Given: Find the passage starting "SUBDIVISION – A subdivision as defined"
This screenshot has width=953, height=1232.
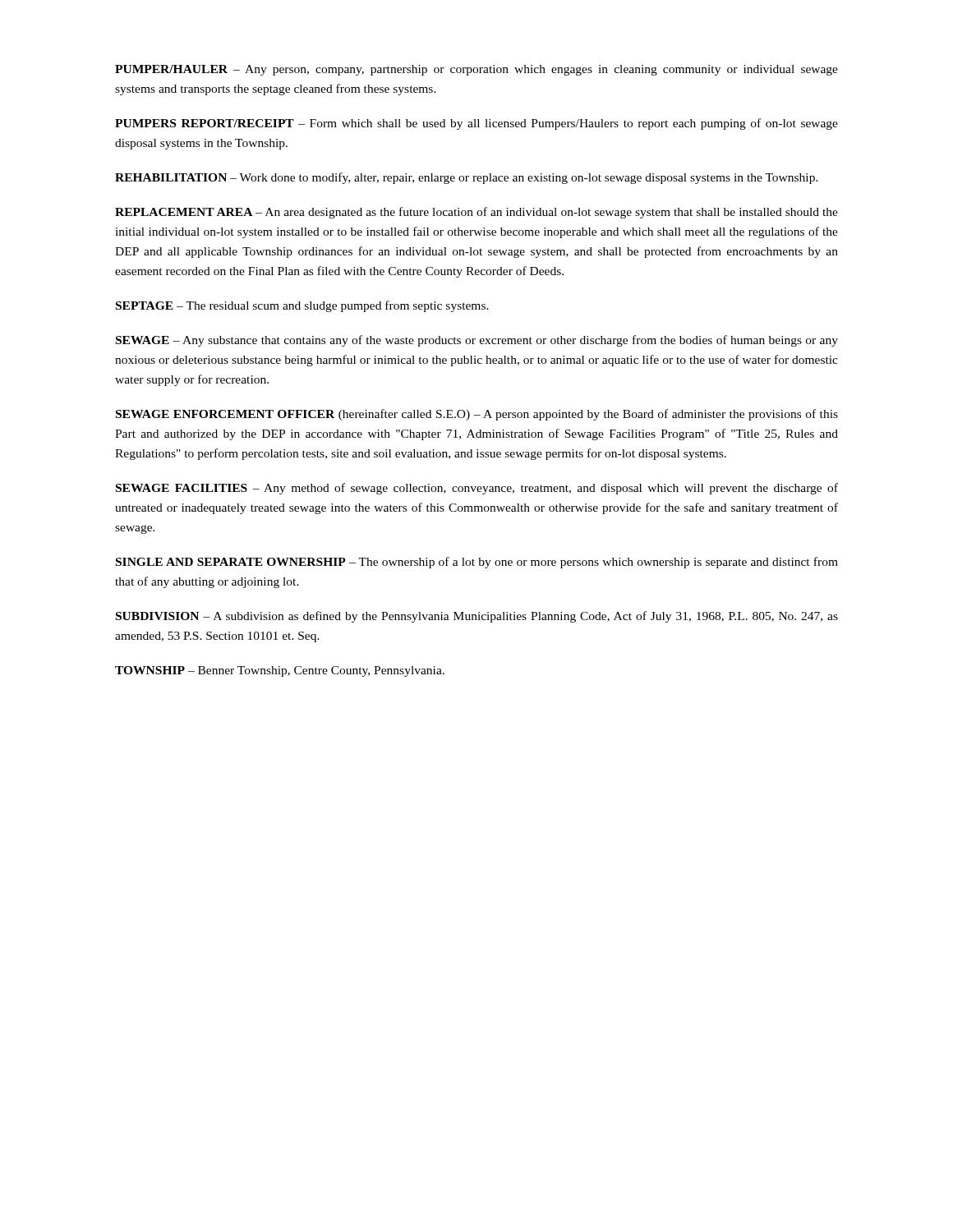Looking at the screenshot, I should 476,626.
